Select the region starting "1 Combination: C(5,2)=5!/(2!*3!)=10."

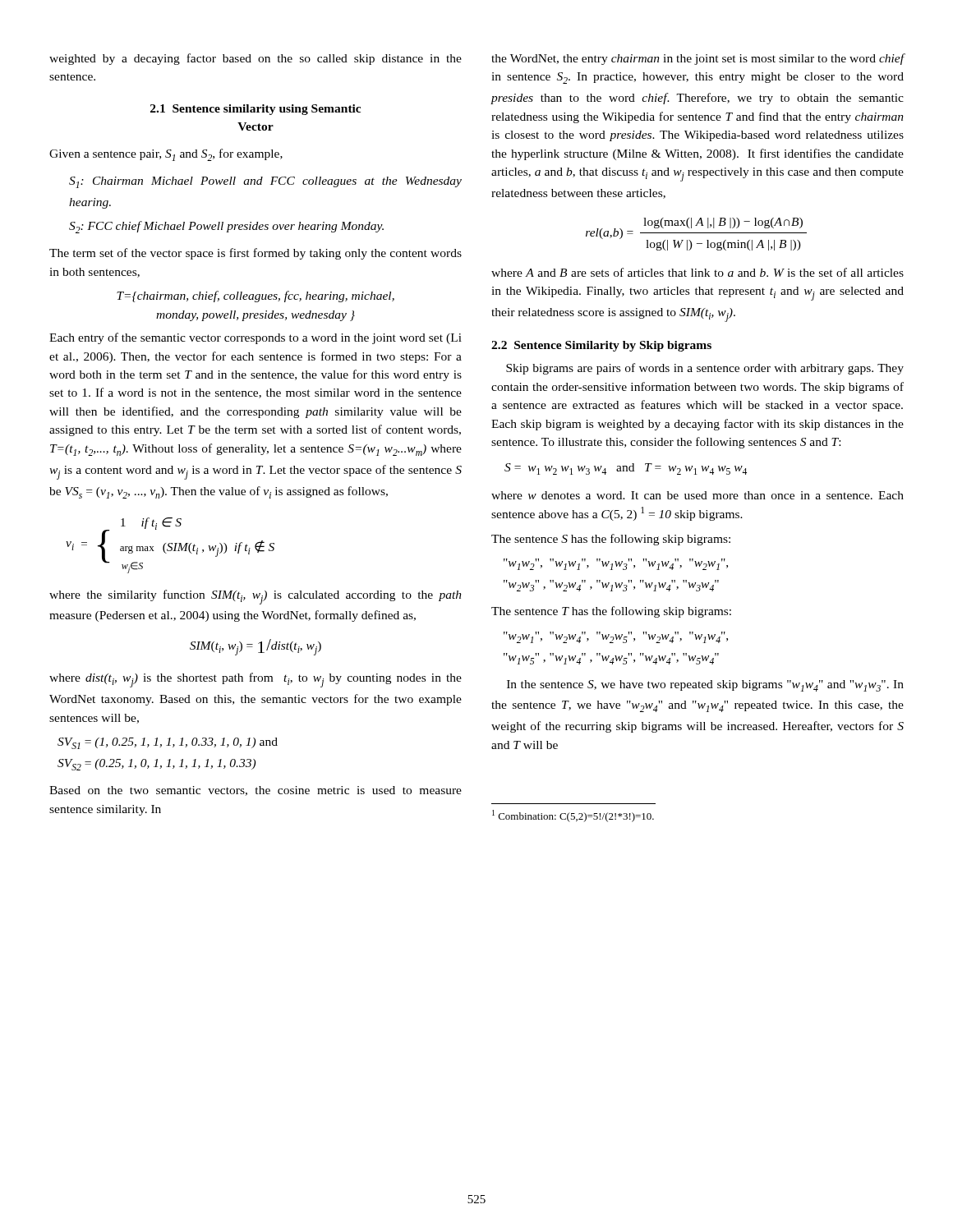(x=573, y=816)
